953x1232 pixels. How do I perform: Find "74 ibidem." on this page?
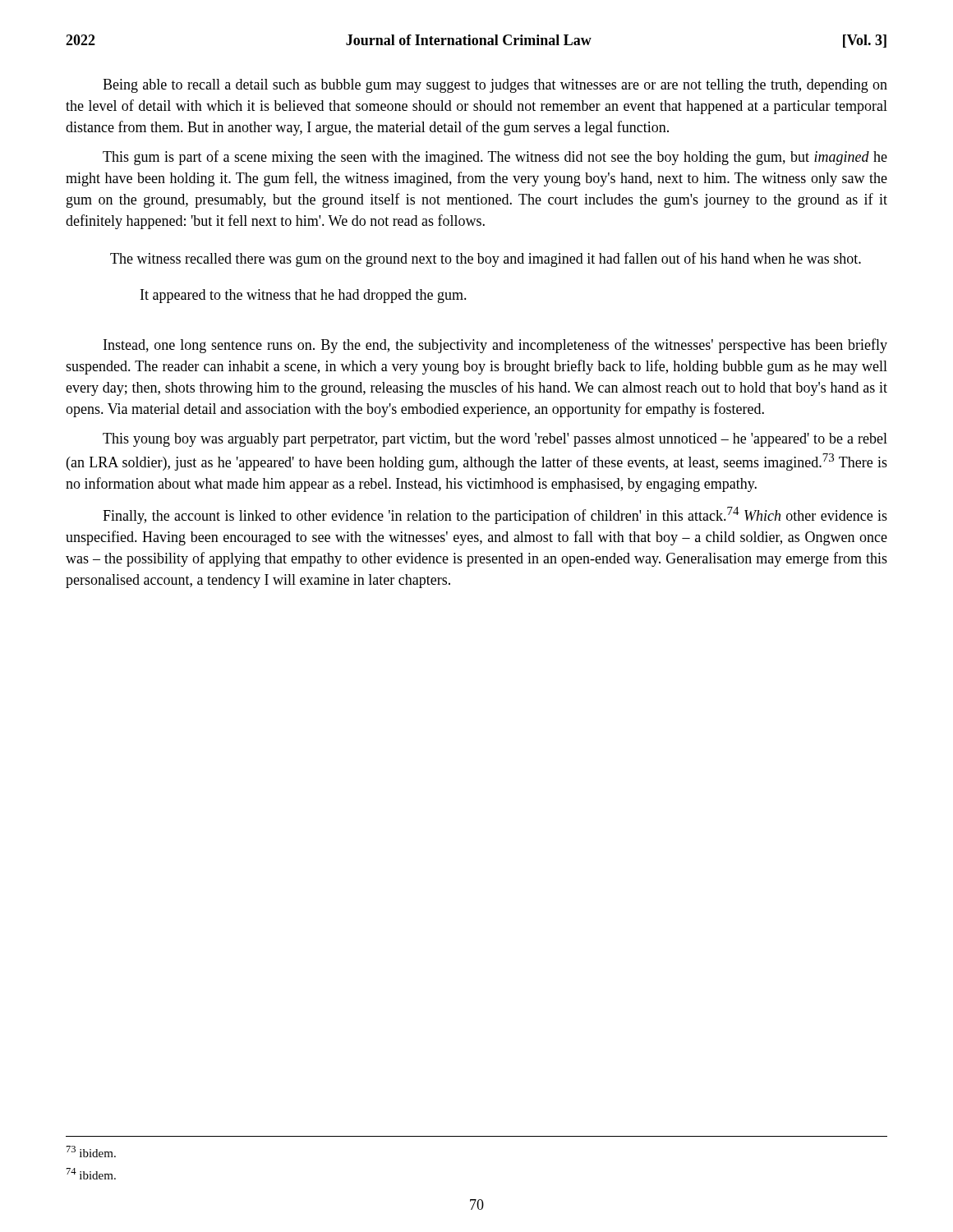[x=91, y=1174]
